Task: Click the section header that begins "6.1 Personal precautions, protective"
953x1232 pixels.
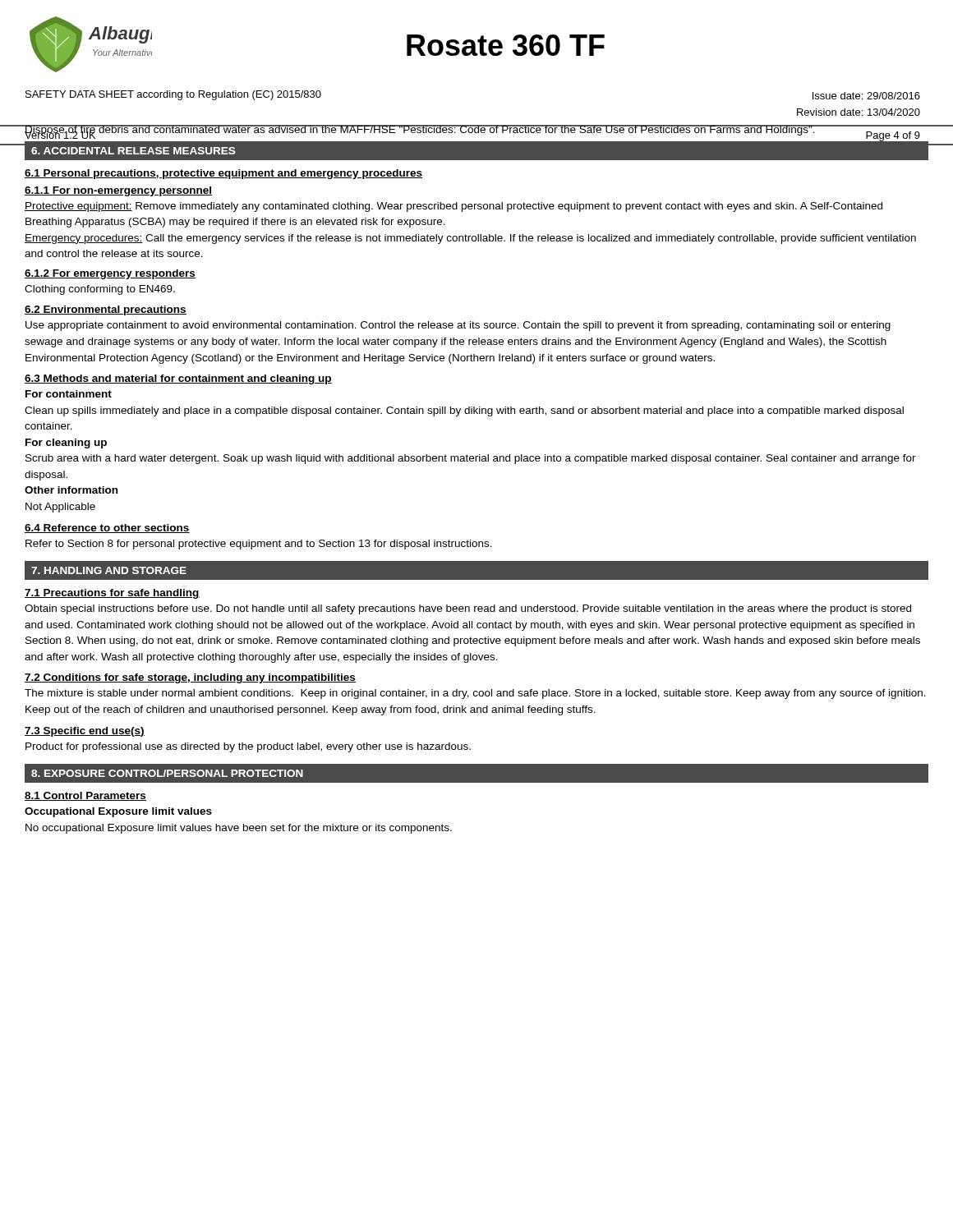Action: pos(223,172)
